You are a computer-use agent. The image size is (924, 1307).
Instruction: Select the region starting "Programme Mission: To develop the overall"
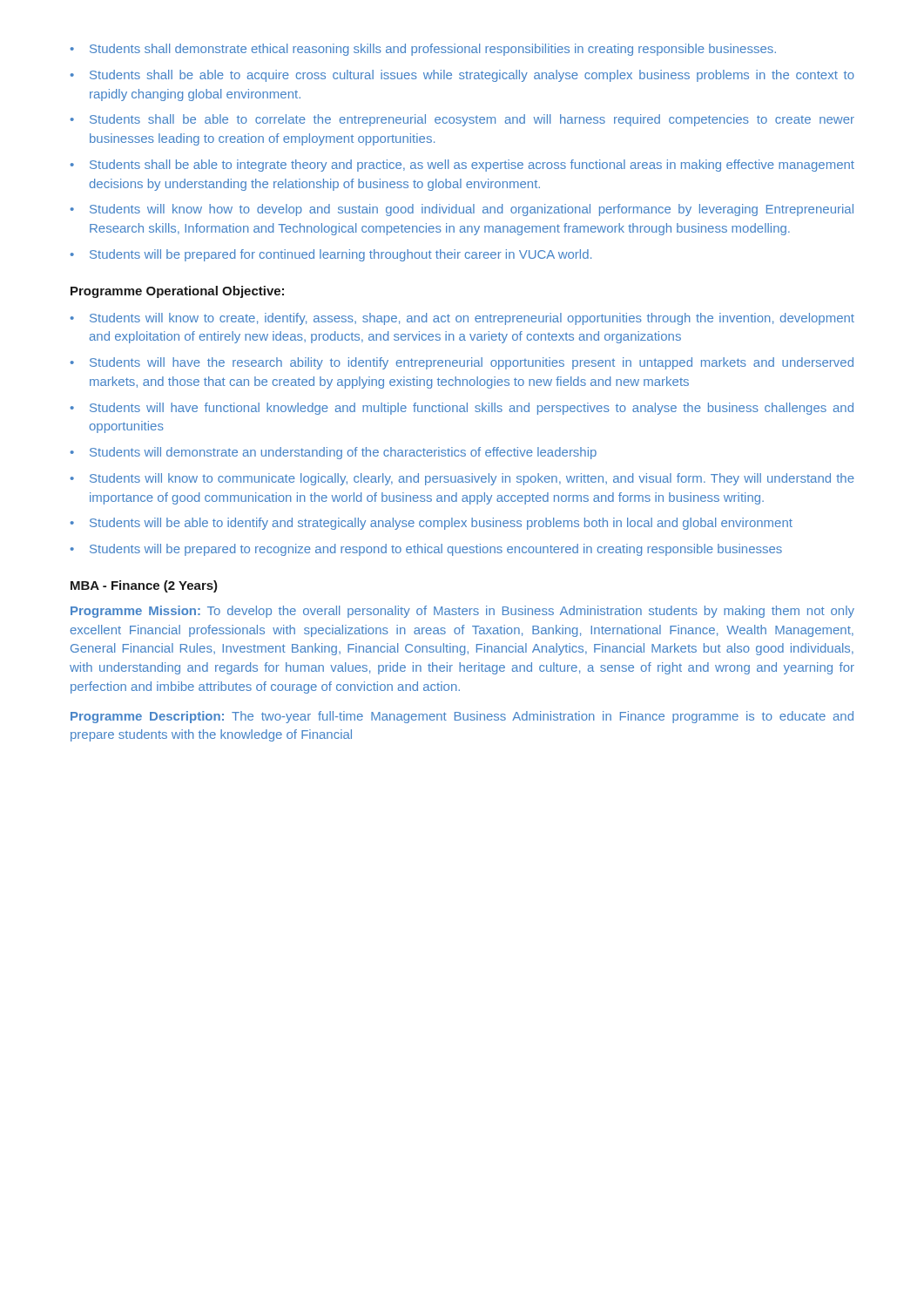(462, 648)
